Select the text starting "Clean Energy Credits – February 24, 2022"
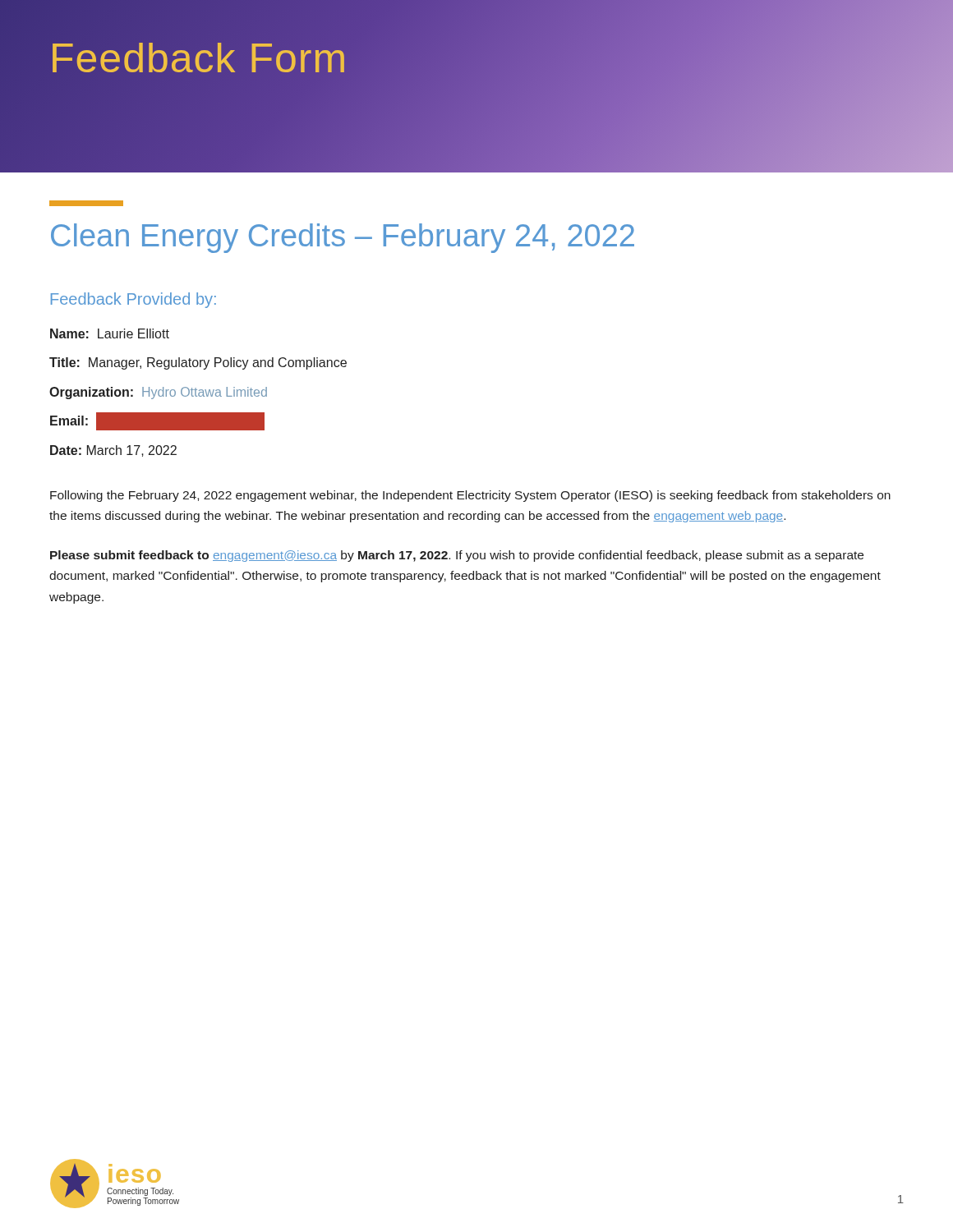Screen dimensions: 1232x953 coord(476,236)
